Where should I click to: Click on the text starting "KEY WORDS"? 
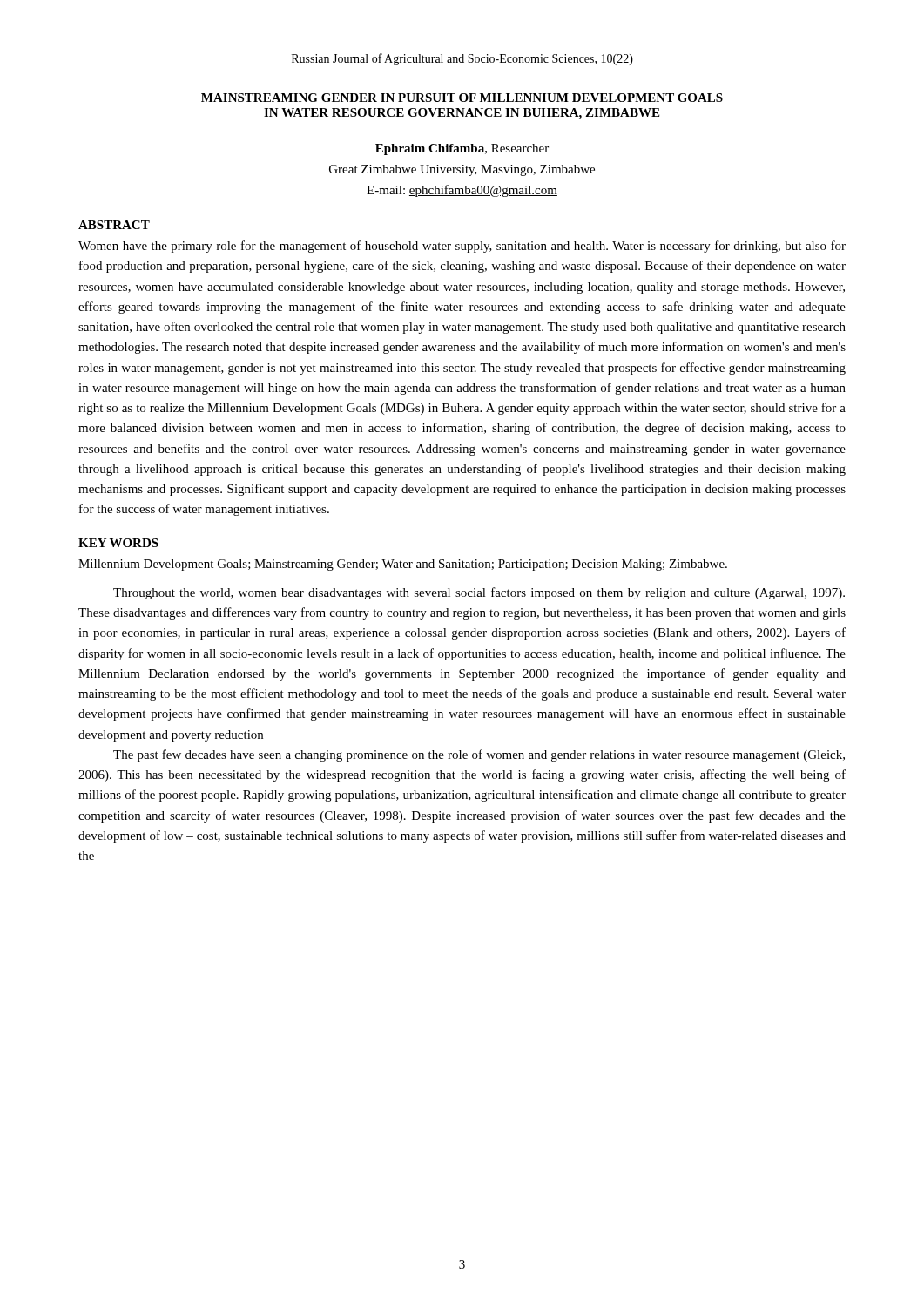118,542
